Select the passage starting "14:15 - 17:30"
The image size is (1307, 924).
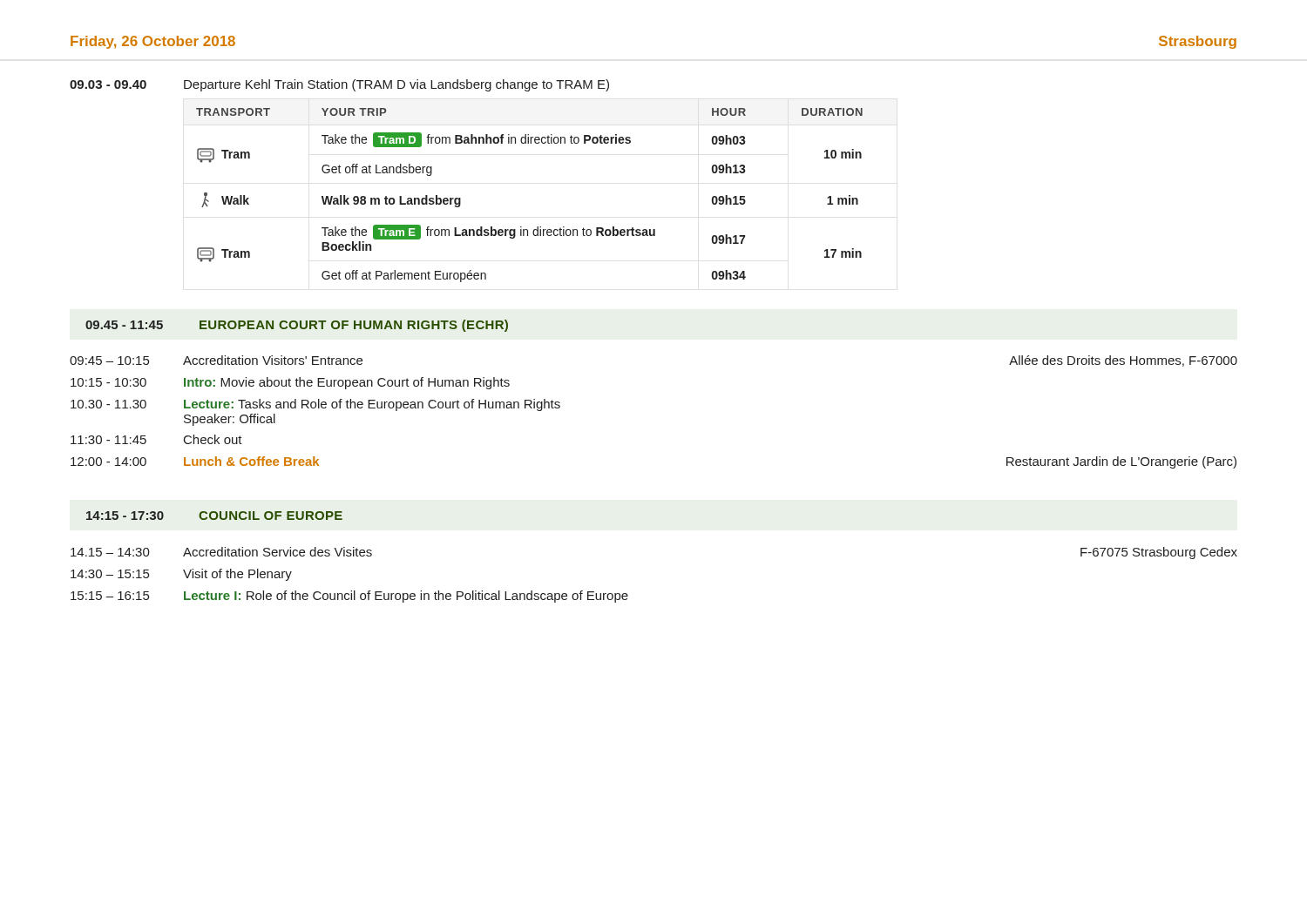(214, 515)
